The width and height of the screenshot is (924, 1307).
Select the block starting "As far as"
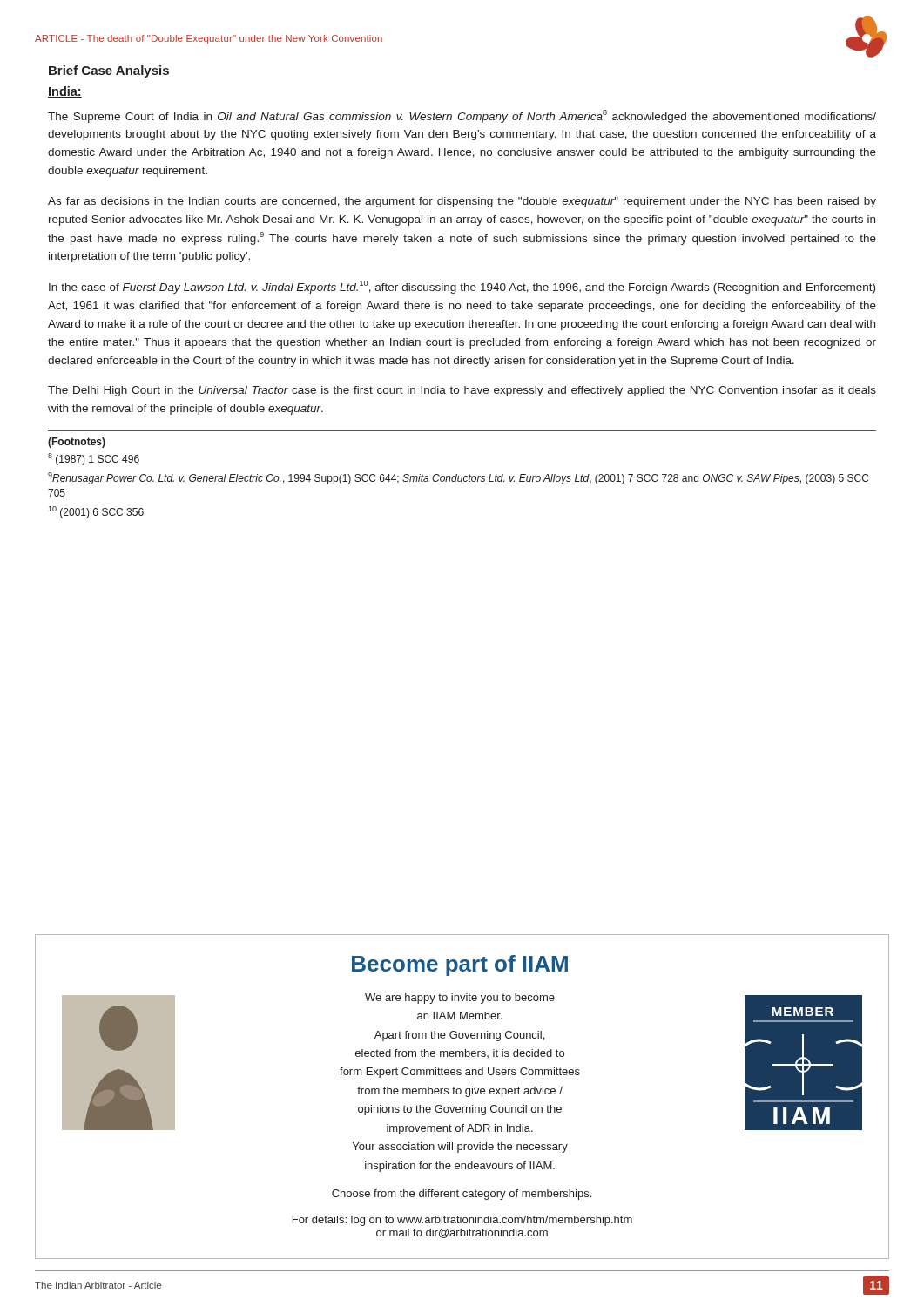[462, 229]
